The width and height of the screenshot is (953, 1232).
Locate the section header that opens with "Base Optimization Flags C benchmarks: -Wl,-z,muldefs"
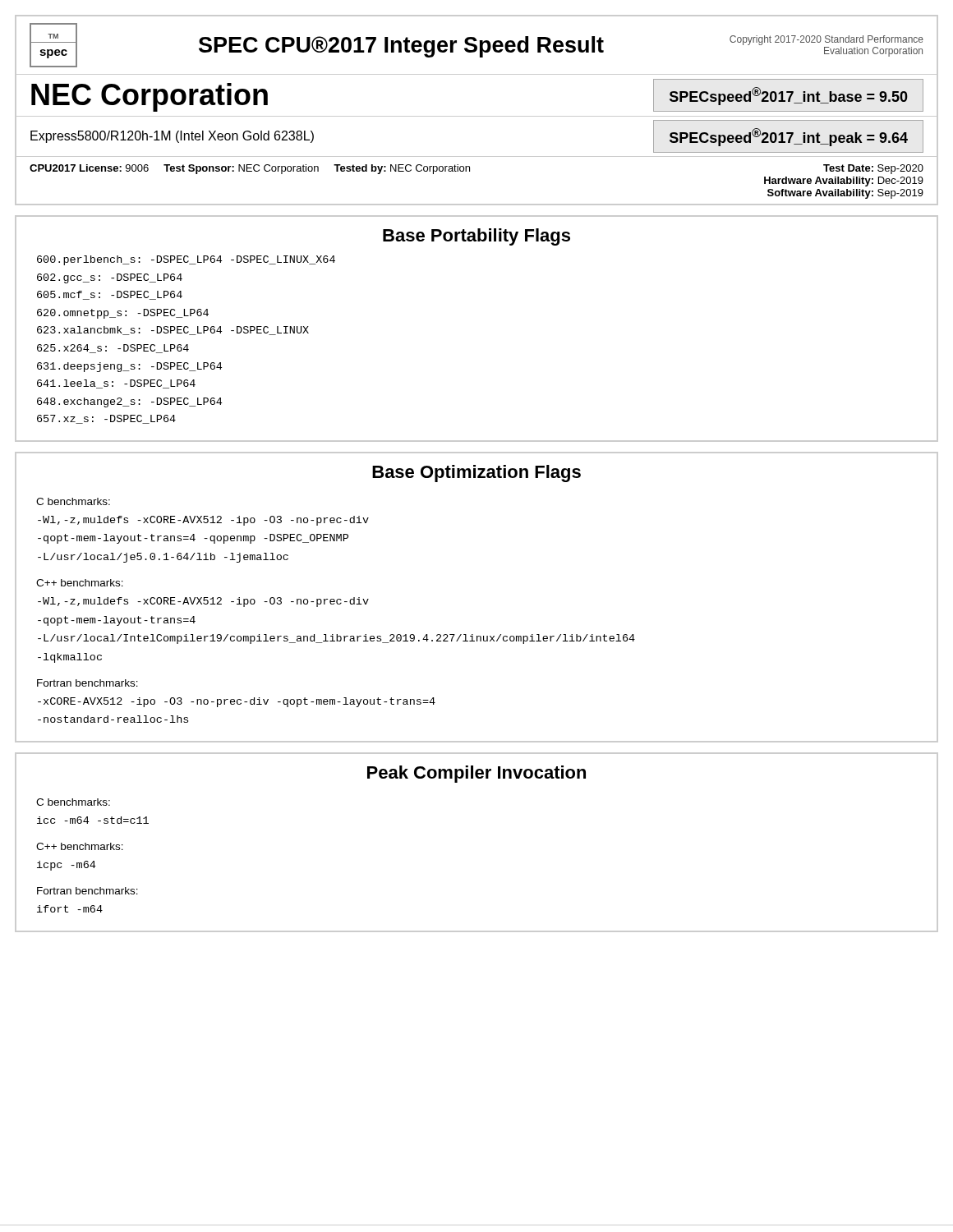(476, 597)
